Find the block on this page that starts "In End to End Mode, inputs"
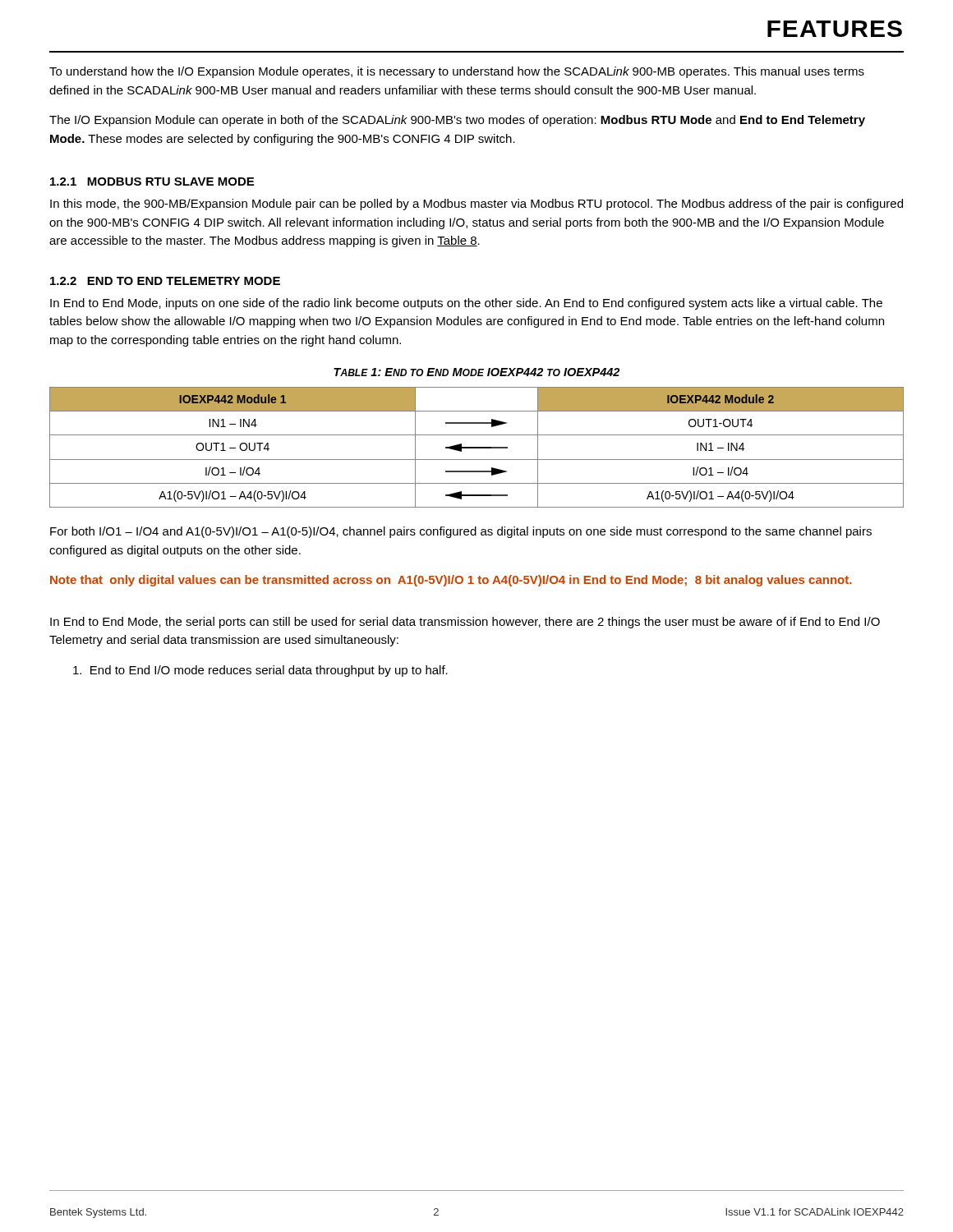 467,321
